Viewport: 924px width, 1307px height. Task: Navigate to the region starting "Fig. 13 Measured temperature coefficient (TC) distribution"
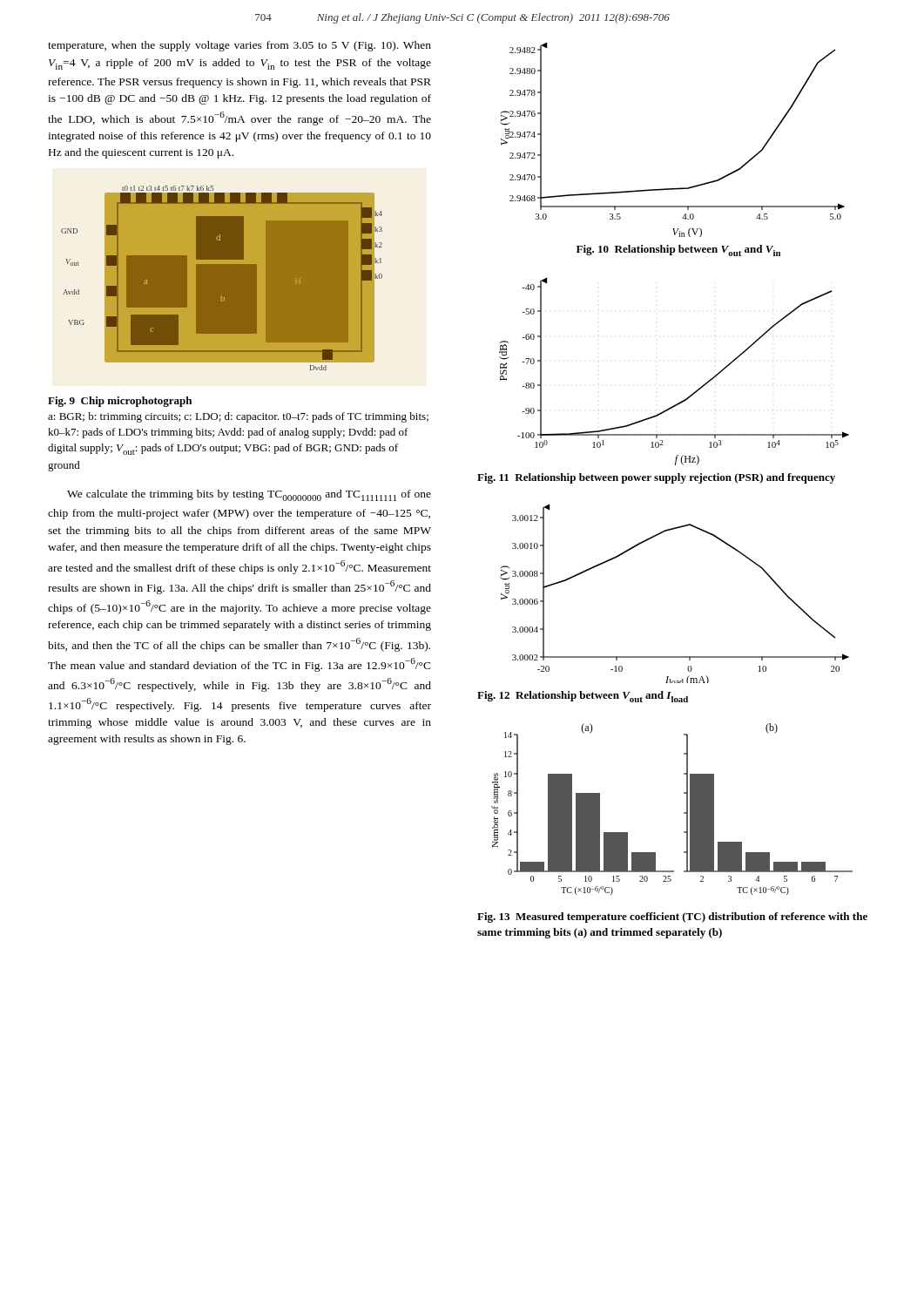click(x=672, y=924)
